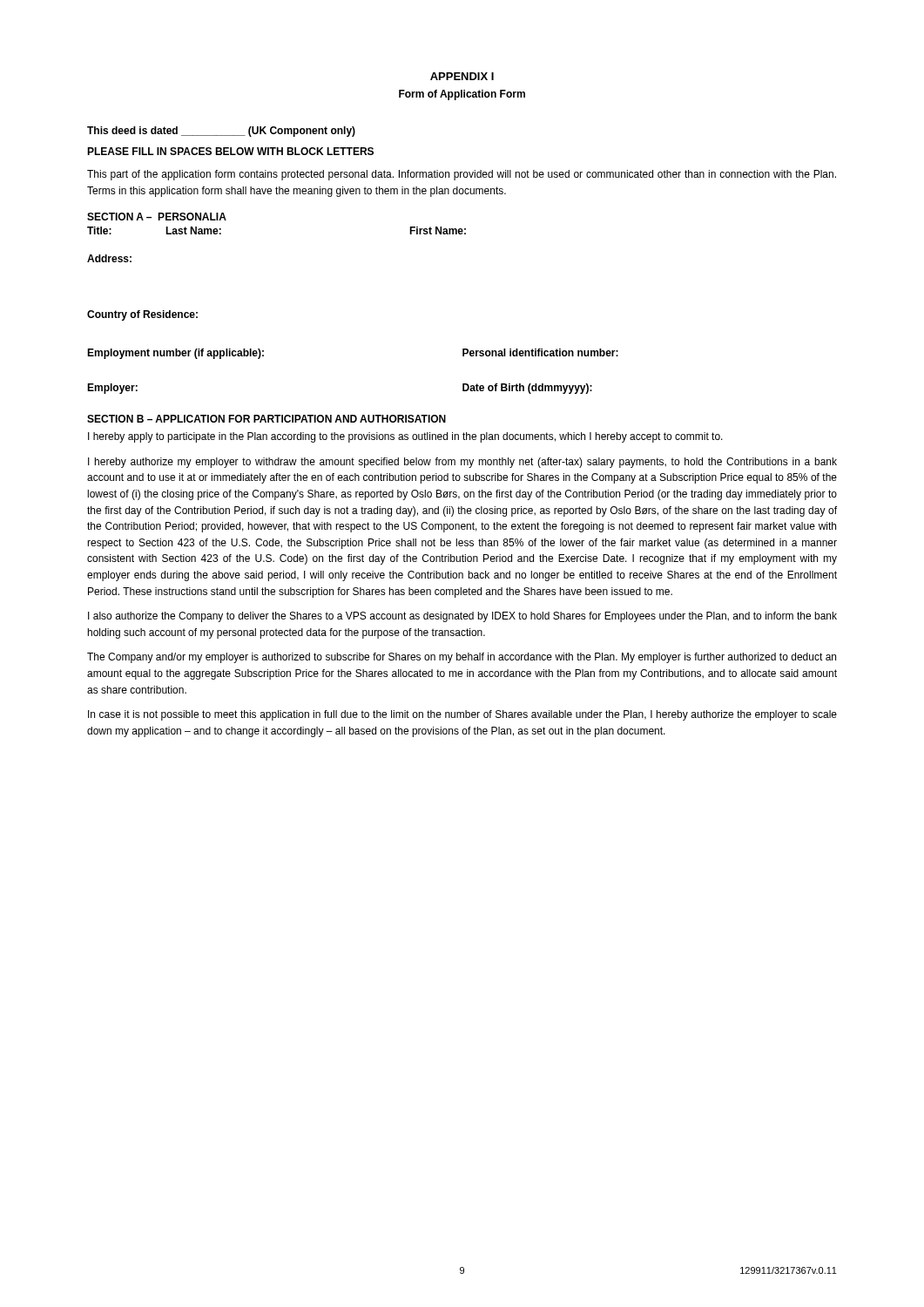The image size is (924, 1307).
Task: Click on the block starting "This deed is dated ___________"
Action: click(221, 131)
